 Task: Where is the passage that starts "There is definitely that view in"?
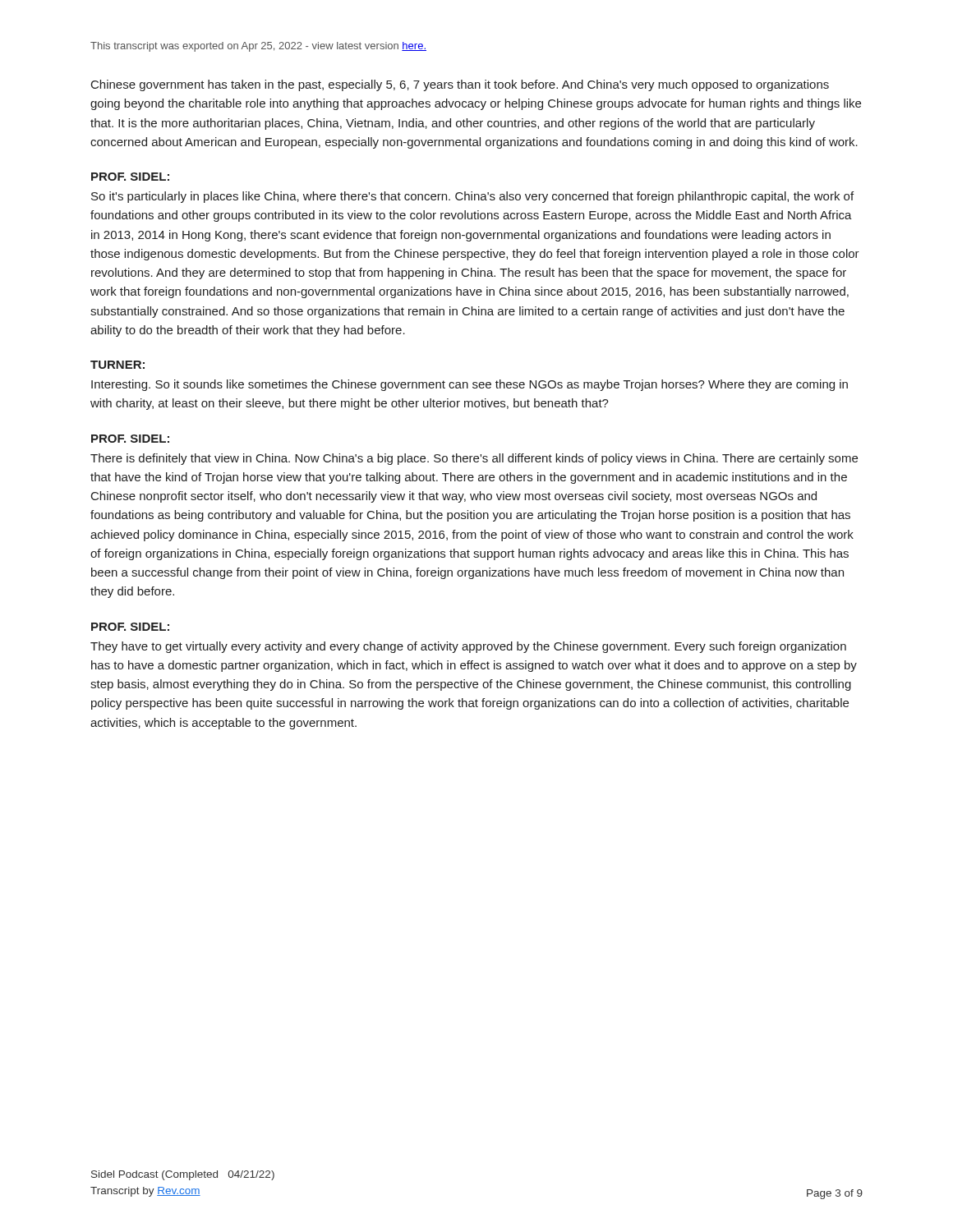(x=474, y=524)
